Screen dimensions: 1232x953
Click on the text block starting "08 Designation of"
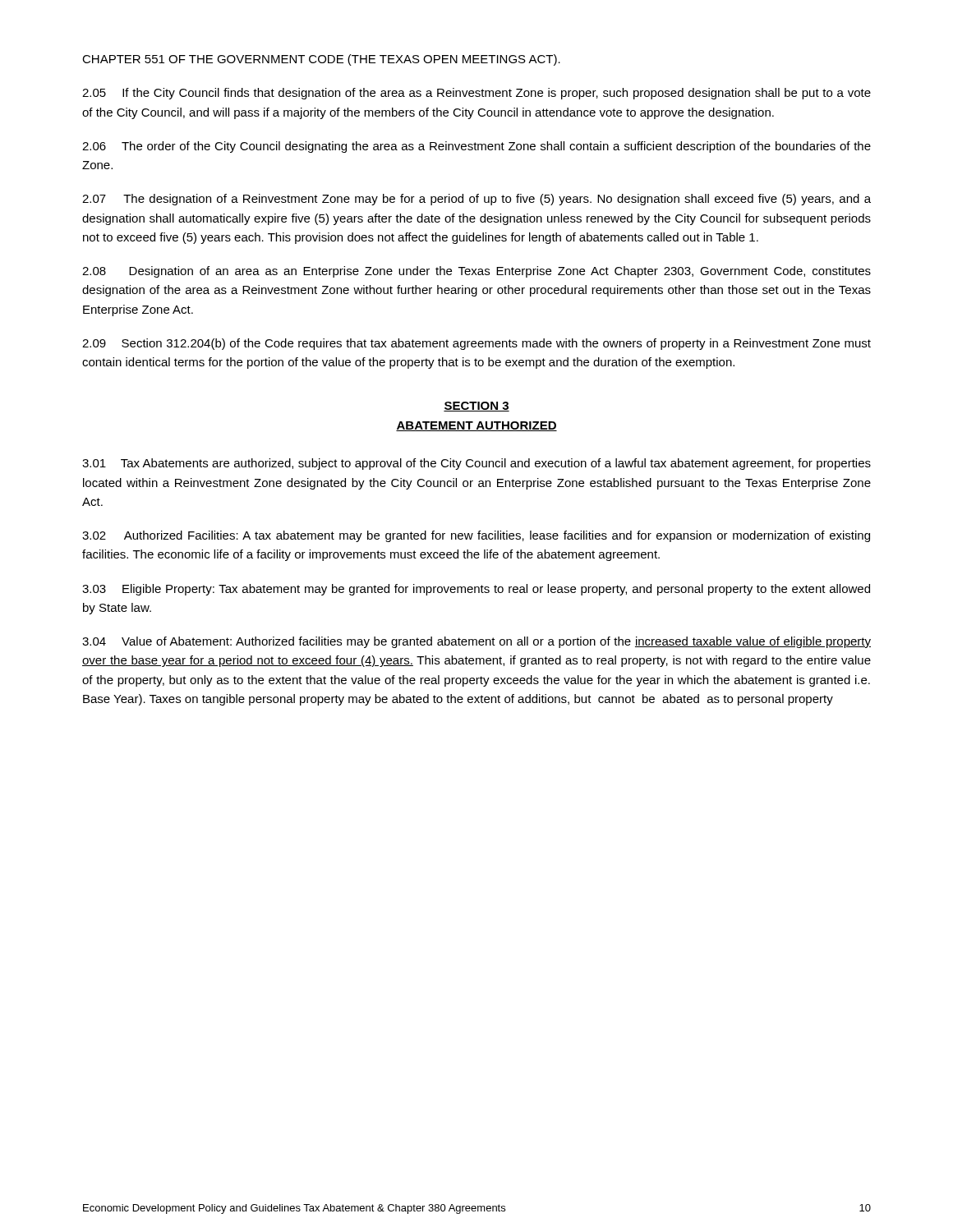tap(476, 290)
